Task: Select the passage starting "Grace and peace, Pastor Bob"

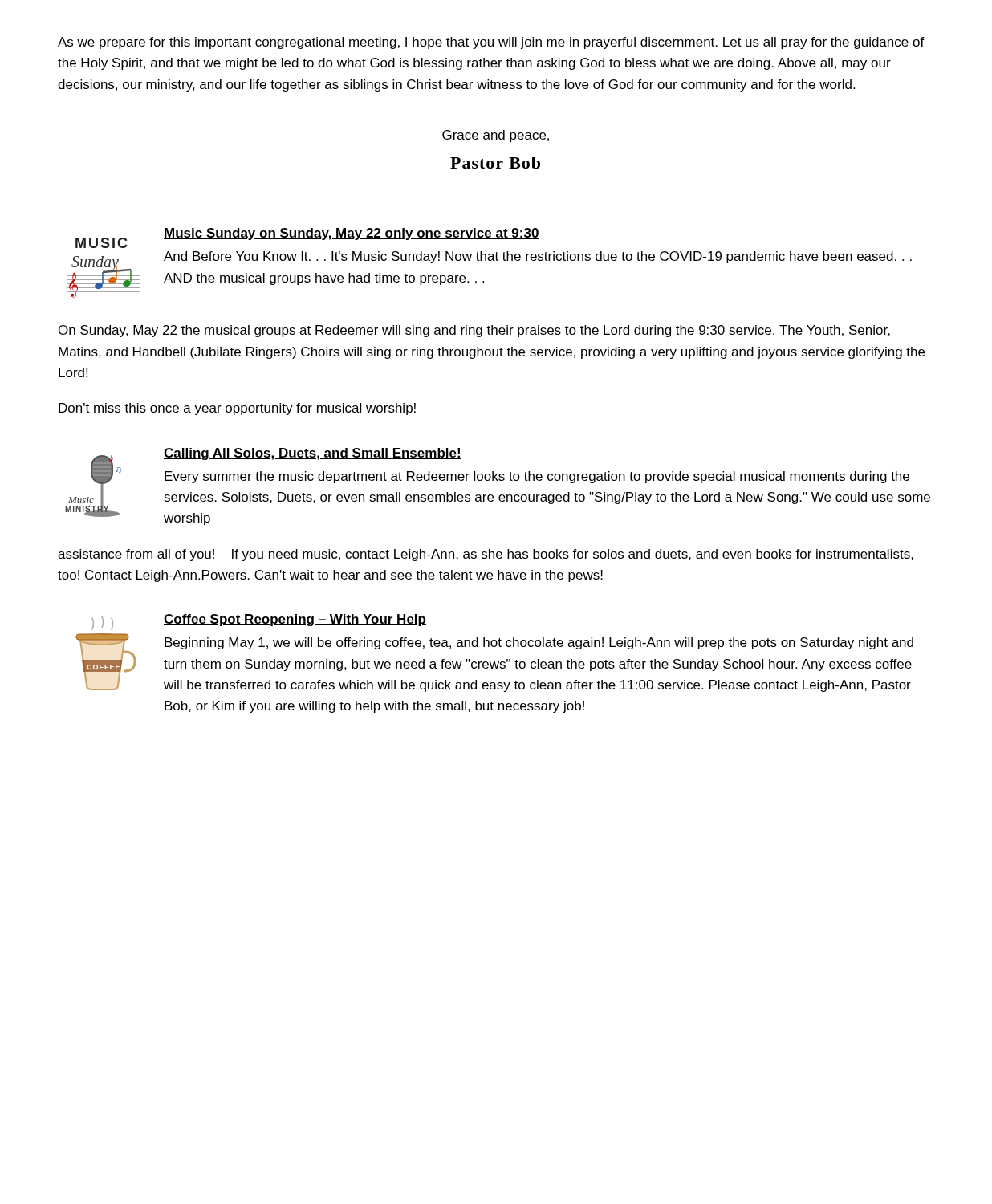Action: (x=496, y=150)
